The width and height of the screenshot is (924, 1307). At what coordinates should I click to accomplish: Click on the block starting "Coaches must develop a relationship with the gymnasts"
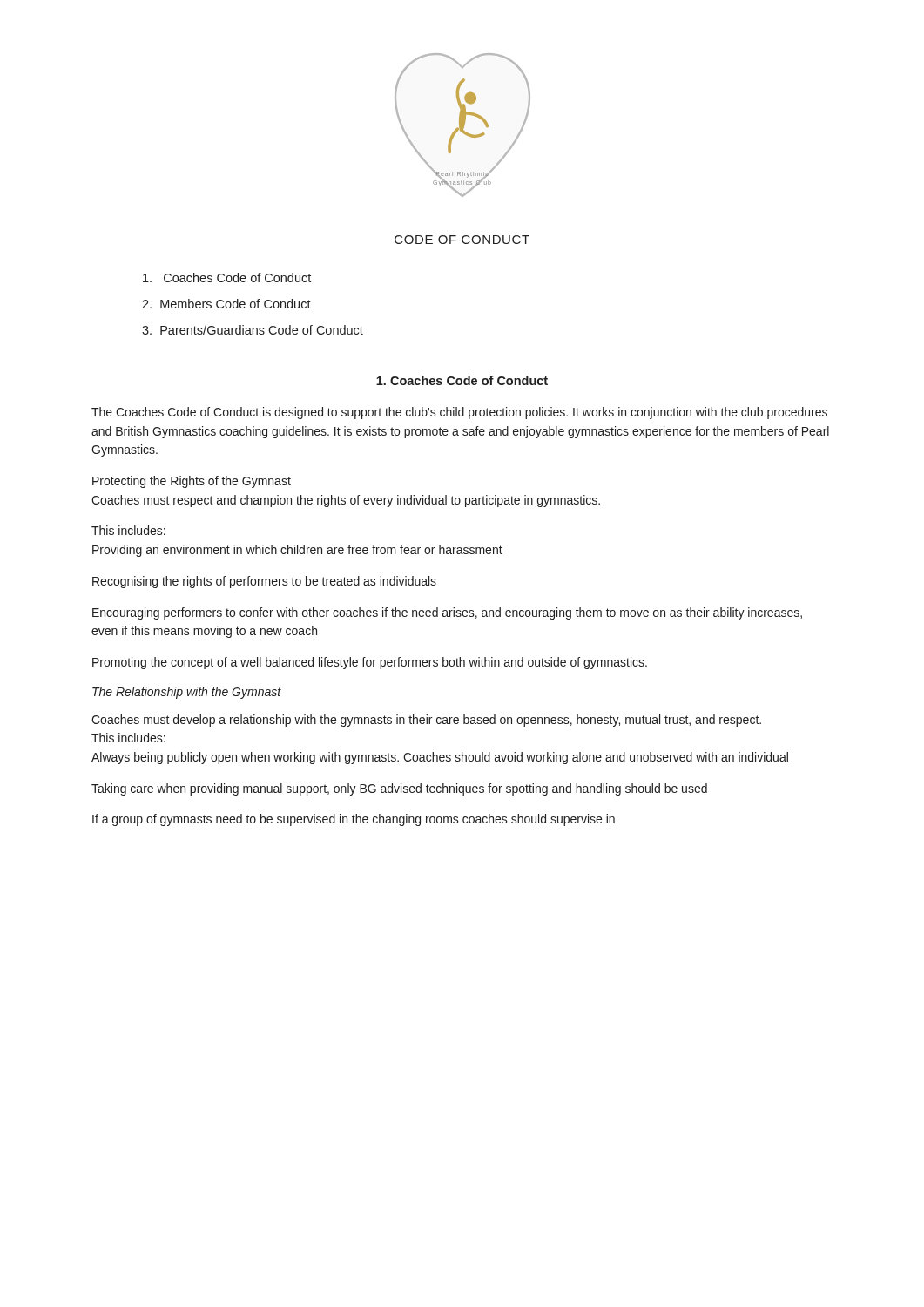[x=426, y=721]
